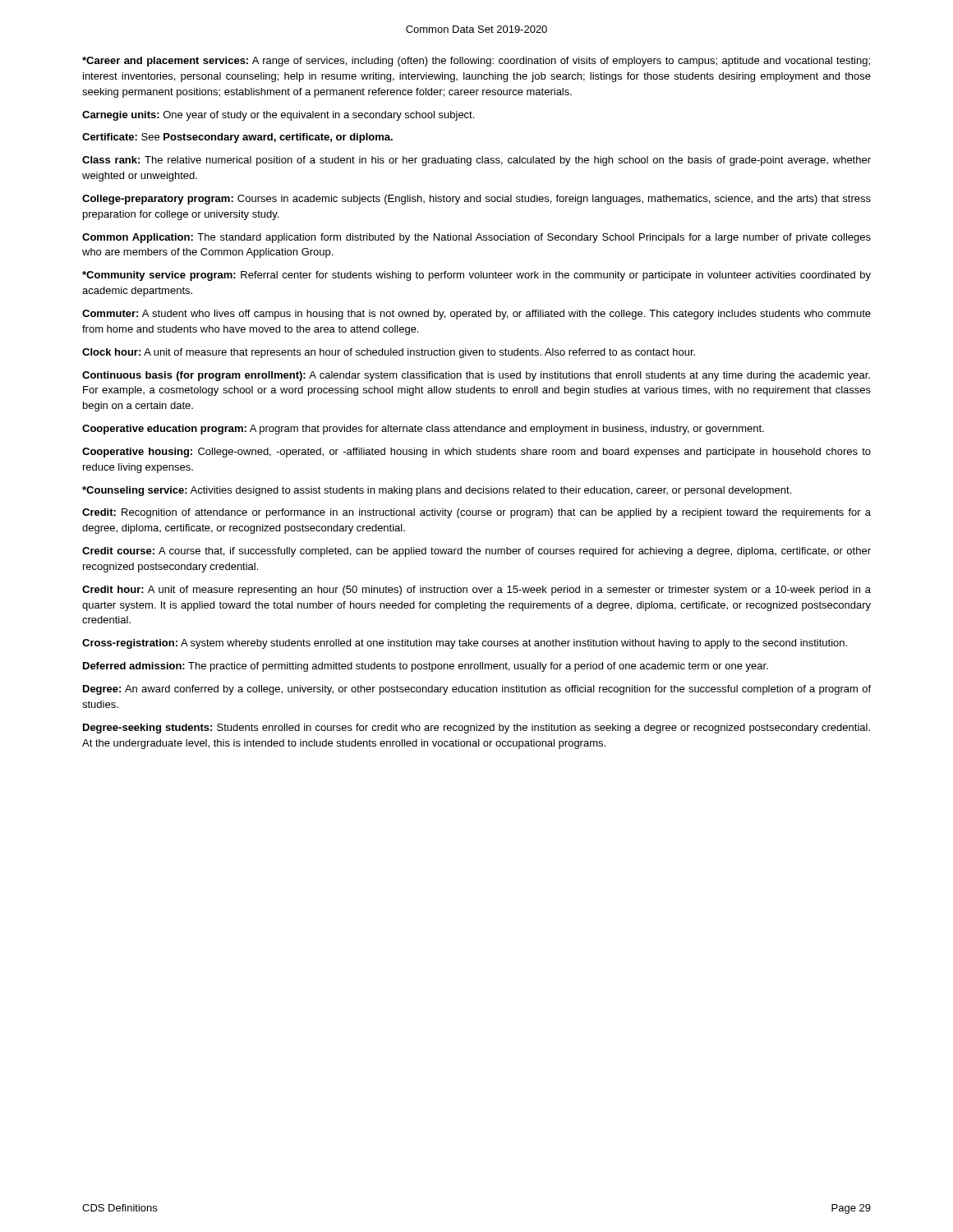
Task: Locate the passage starting "Counseling service: Activities designed to"
Action: pyautogui.click(x=437, y=490)
